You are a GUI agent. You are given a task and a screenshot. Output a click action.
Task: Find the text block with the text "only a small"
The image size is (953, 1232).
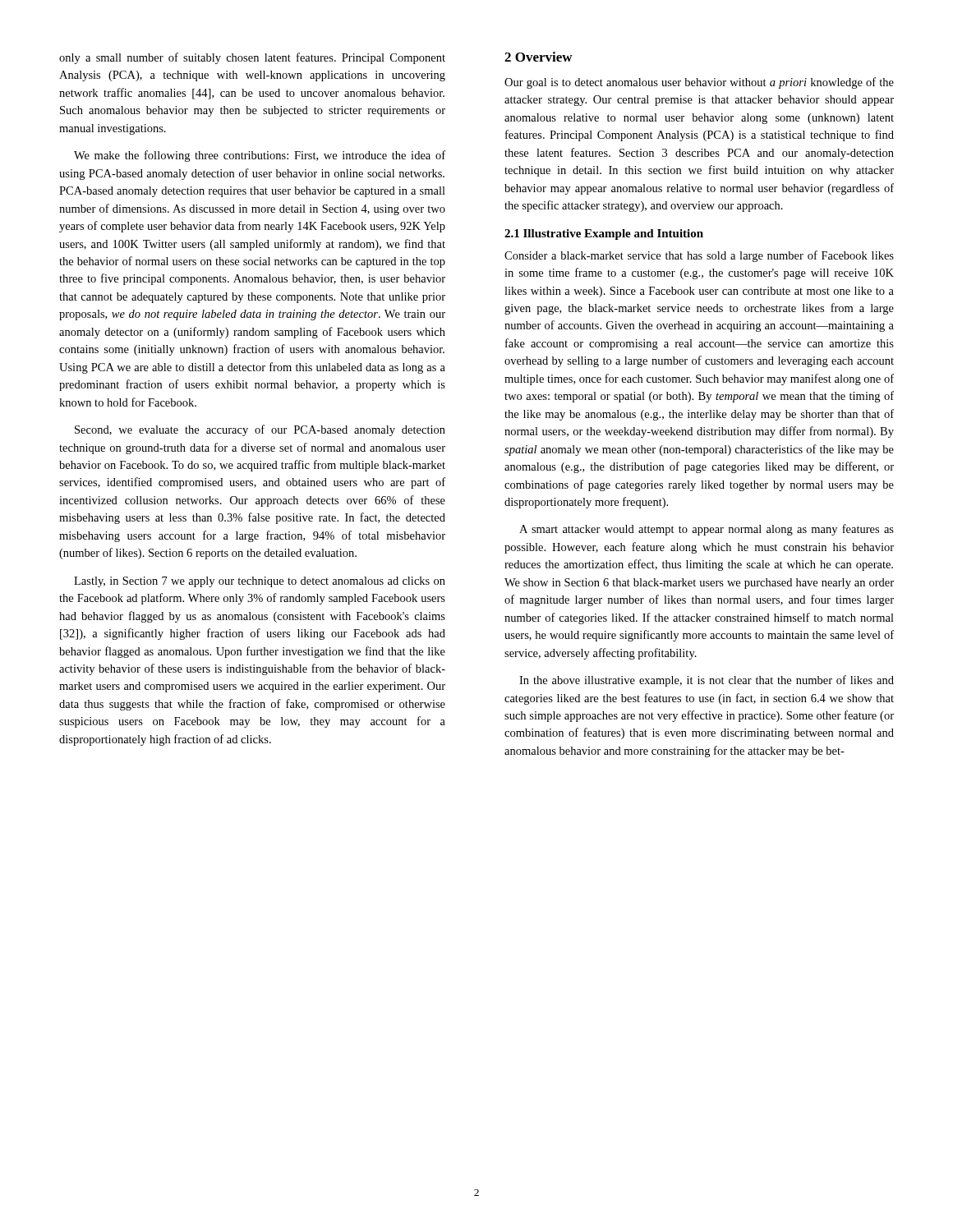(x=252, y=93)
